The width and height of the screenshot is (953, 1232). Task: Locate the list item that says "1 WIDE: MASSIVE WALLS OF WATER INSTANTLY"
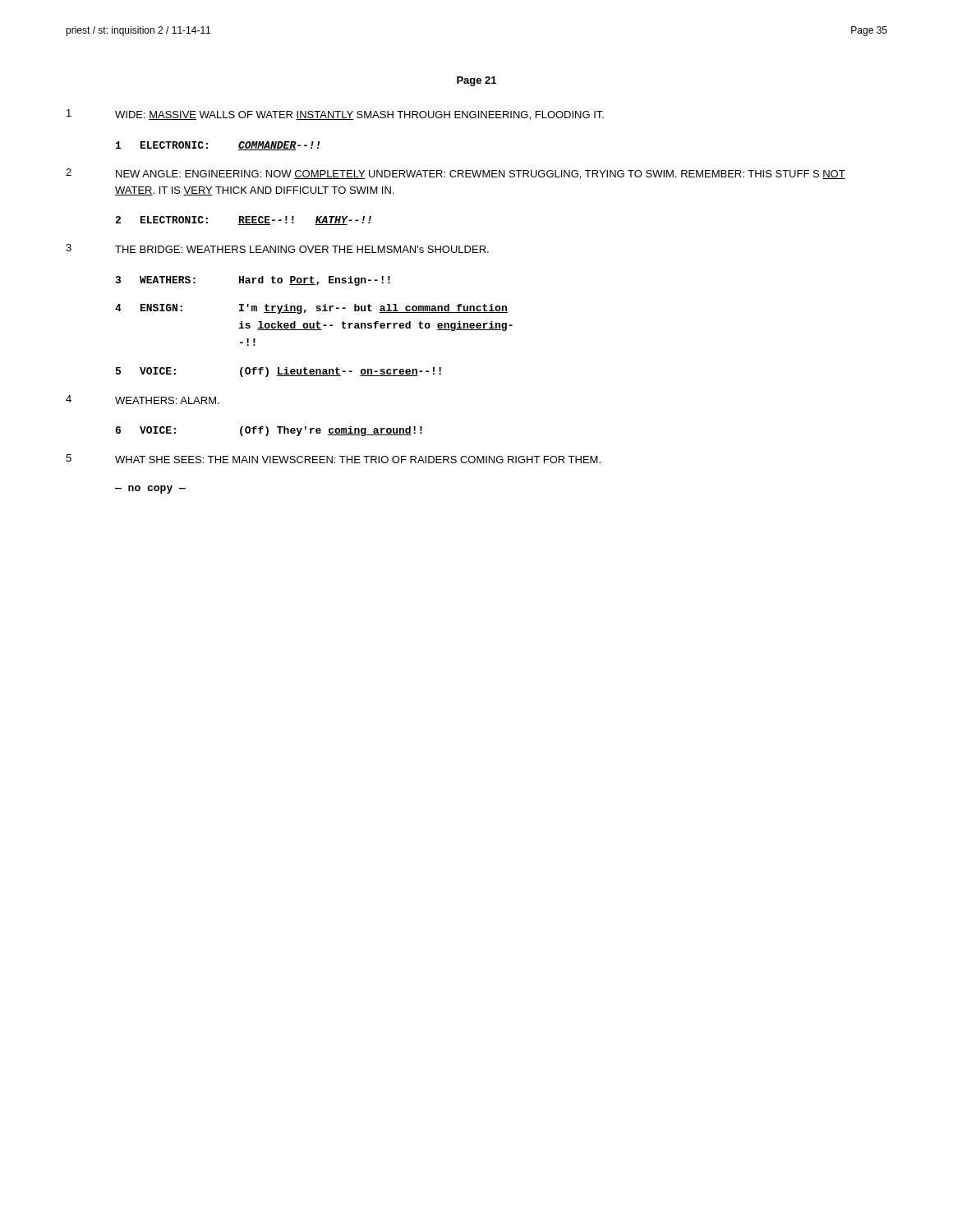tap(476, 115)
